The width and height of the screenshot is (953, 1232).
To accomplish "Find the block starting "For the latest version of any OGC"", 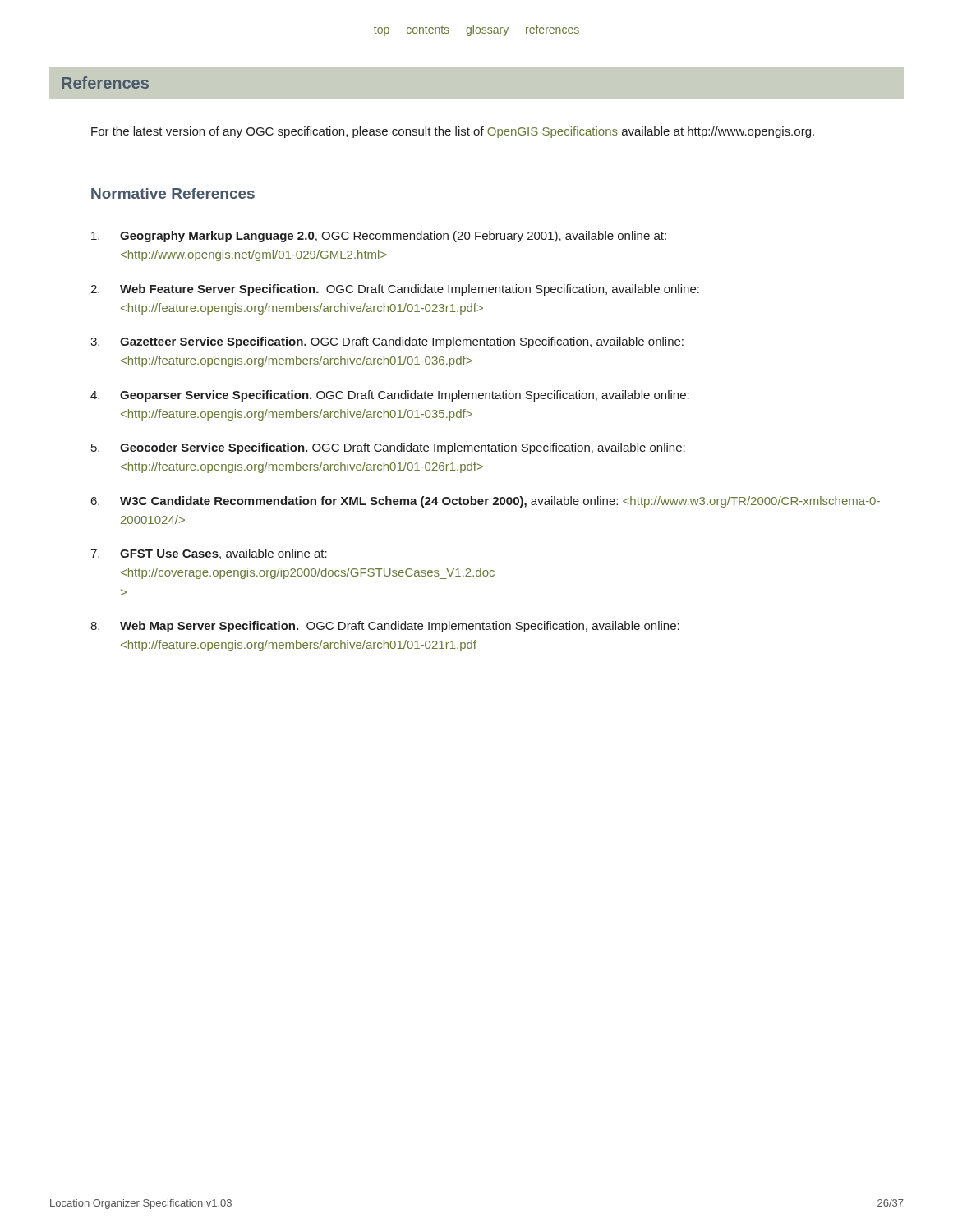I will click(453, 131).
